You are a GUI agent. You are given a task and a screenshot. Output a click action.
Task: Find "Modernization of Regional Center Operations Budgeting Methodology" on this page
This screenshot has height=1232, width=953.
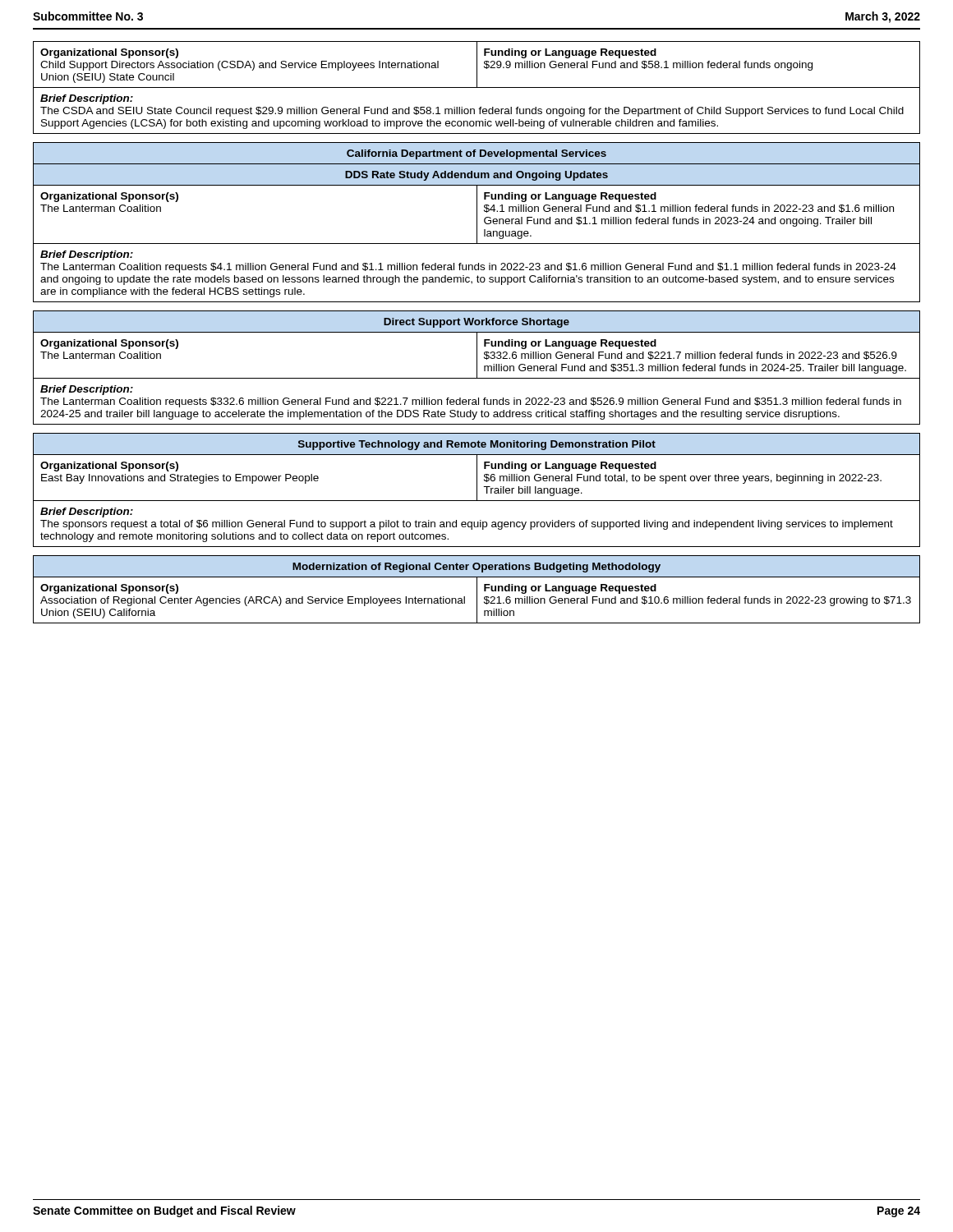click(476, 566)
